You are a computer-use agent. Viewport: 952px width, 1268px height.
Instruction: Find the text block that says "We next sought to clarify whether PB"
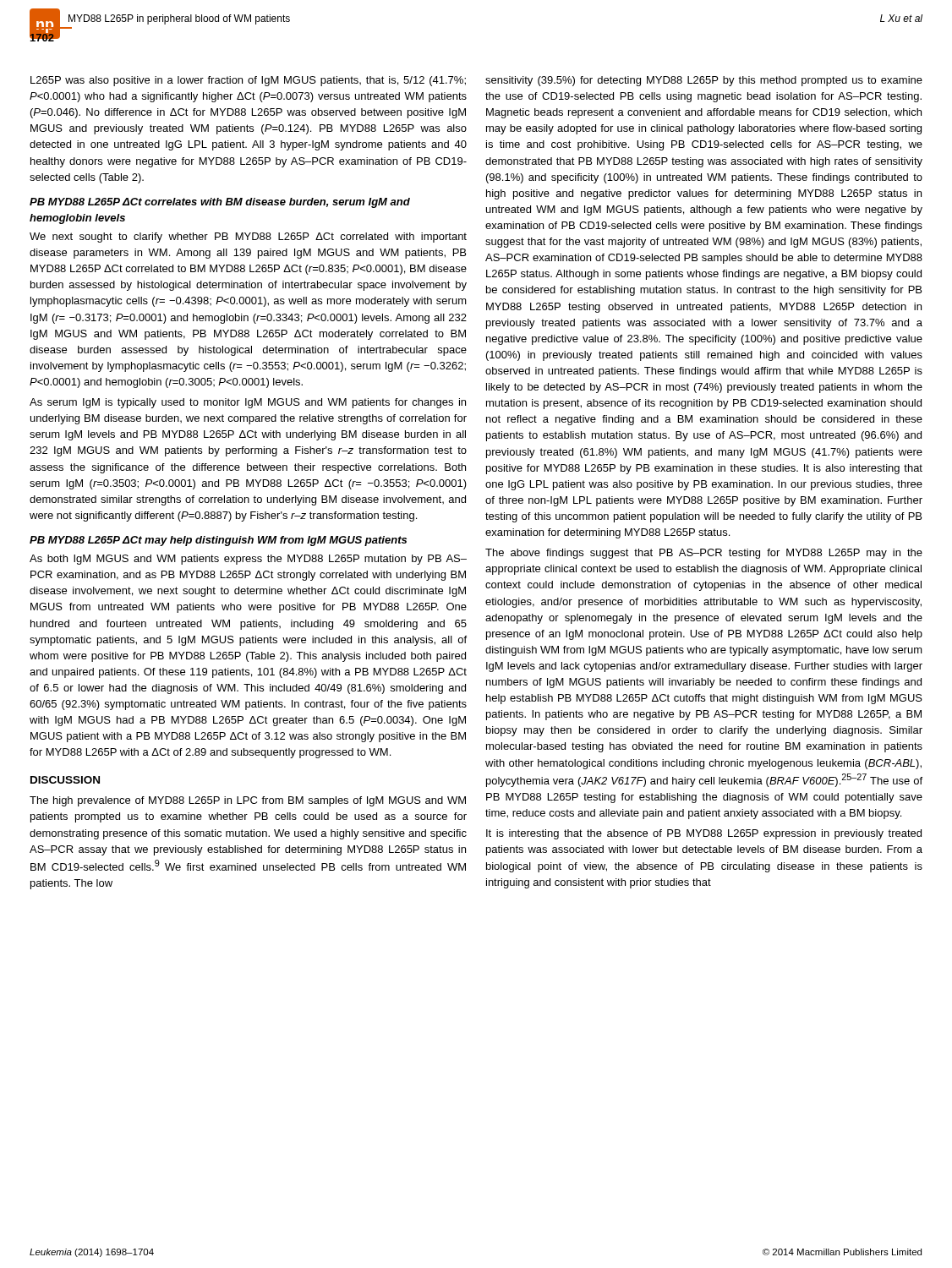248,309
